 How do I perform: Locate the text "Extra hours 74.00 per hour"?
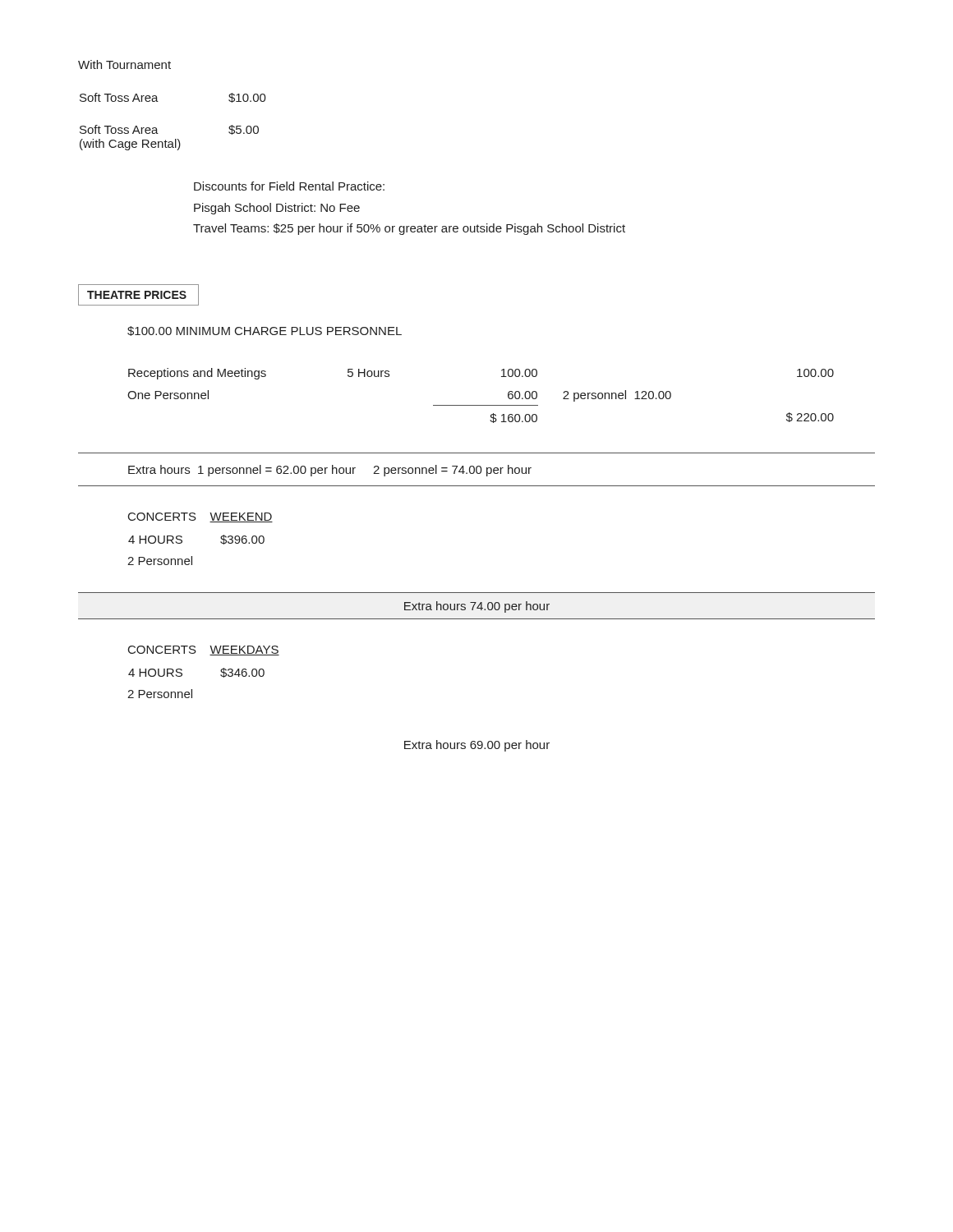(476, 605)
